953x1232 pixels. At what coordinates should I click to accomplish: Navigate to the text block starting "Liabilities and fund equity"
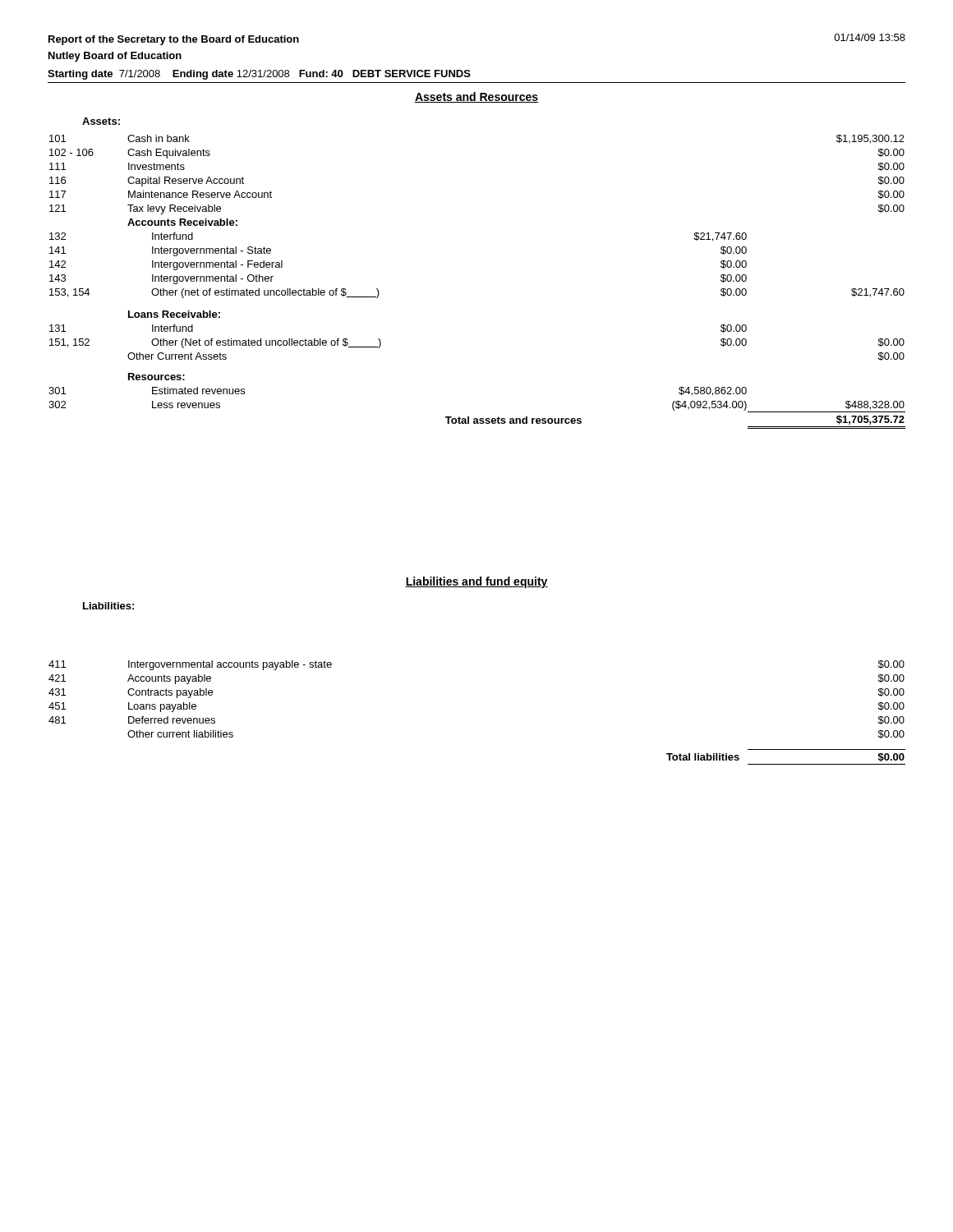[x=476, y=582]
